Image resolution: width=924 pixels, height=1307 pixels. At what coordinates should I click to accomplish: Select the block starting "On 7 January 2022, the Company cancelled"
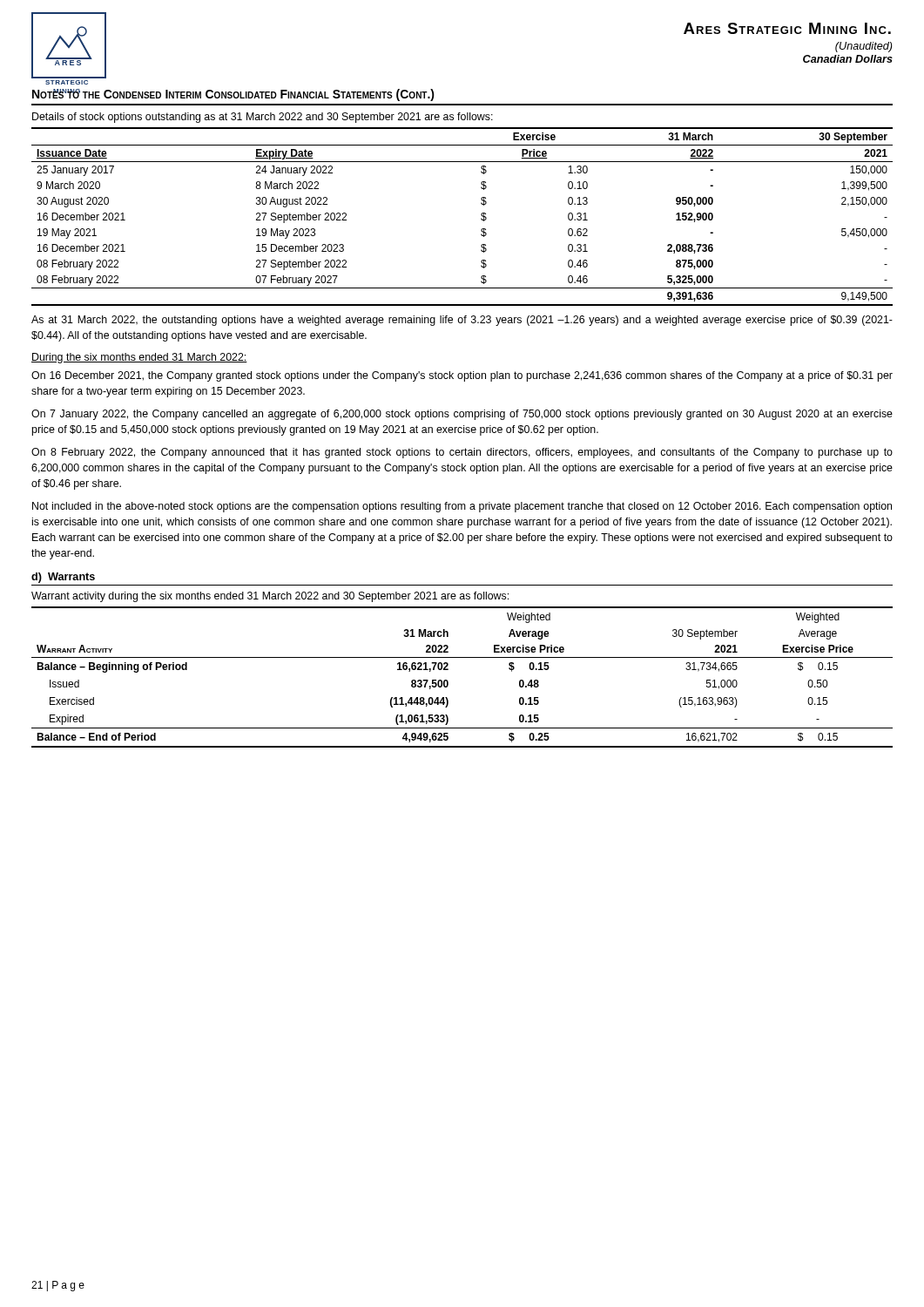(x=462, y=422)
